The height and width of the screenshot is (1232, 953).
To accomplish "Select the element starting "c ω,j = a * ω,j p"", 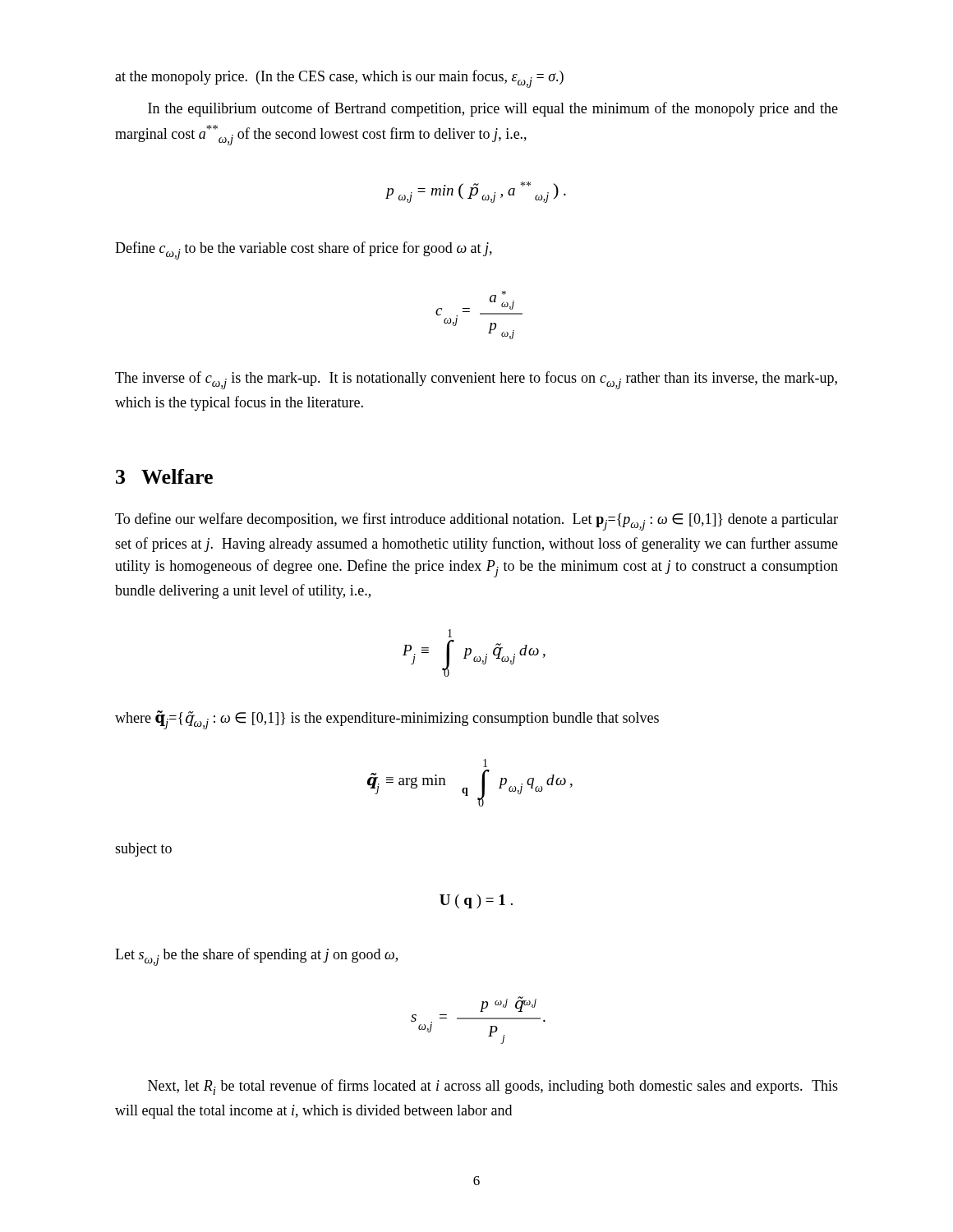I will pyautogui.click(x=476, y=311).
